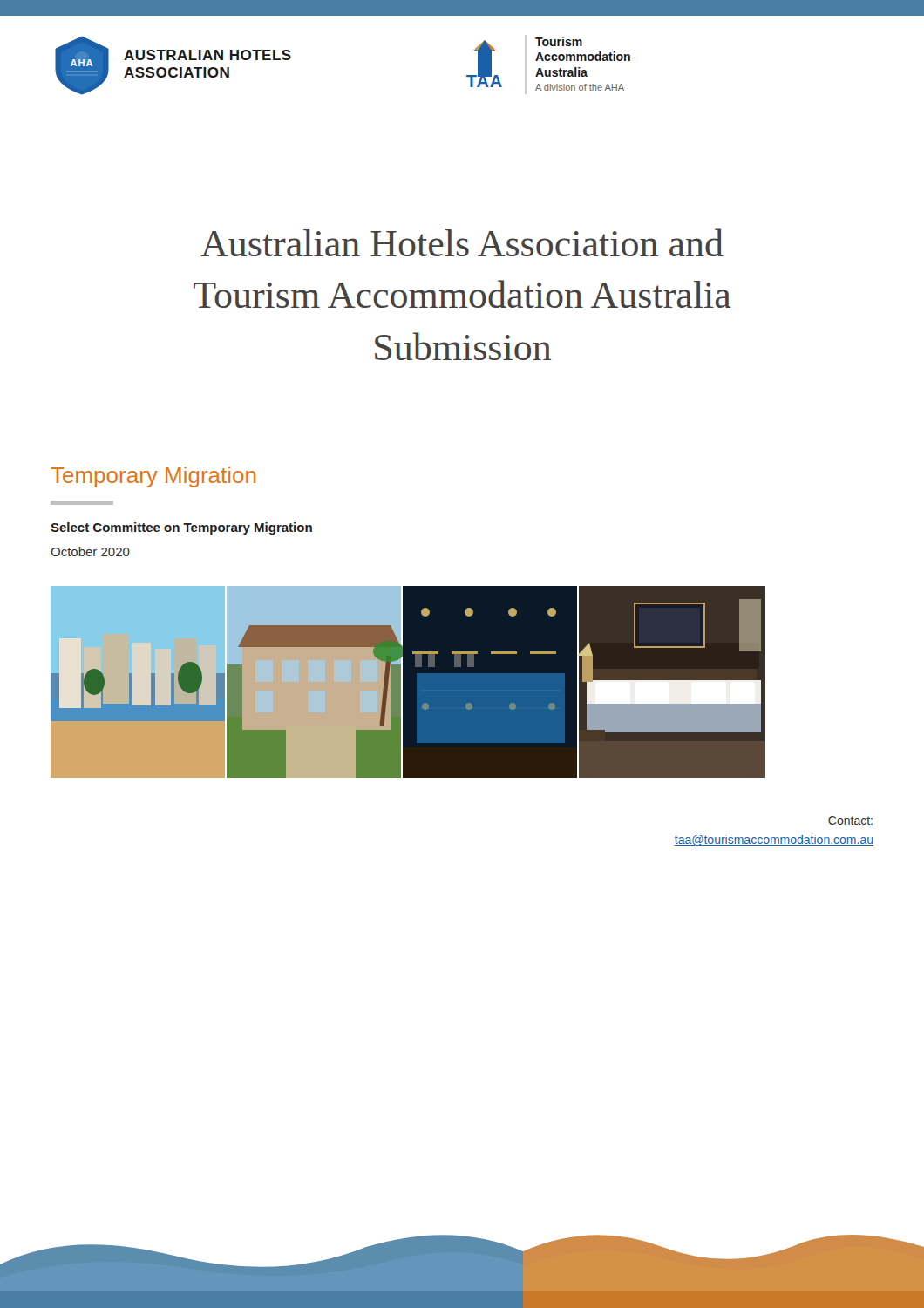Find the title
The height and width of the screenshot is (1308, 924).
pyautogui.click(x=462, y=296)
